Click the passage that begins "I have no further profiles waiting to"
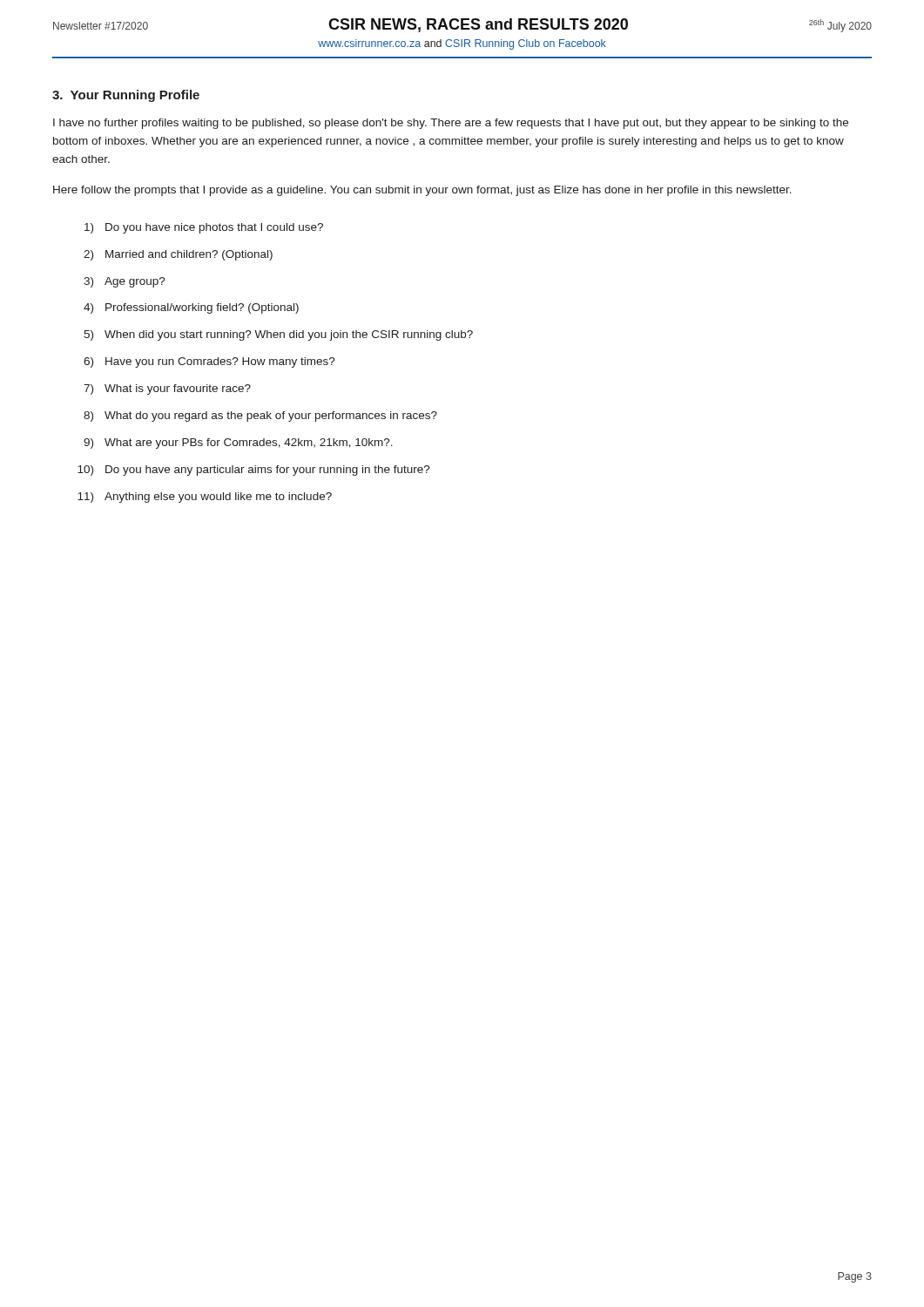 coord(451,141)
